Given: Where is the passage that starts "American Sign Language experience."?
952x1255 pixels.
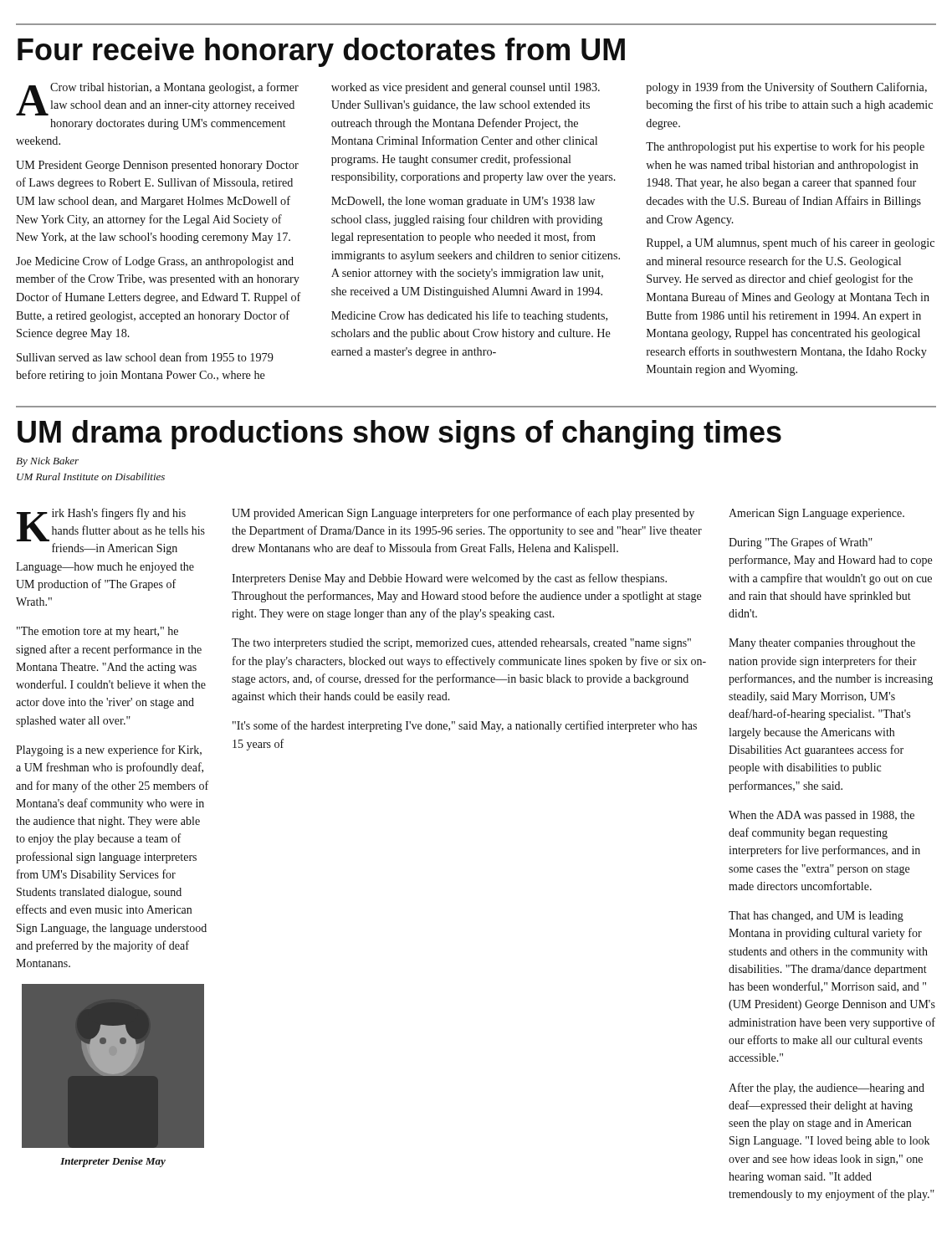Looking at the screenshot, I should tap(832, 854).
